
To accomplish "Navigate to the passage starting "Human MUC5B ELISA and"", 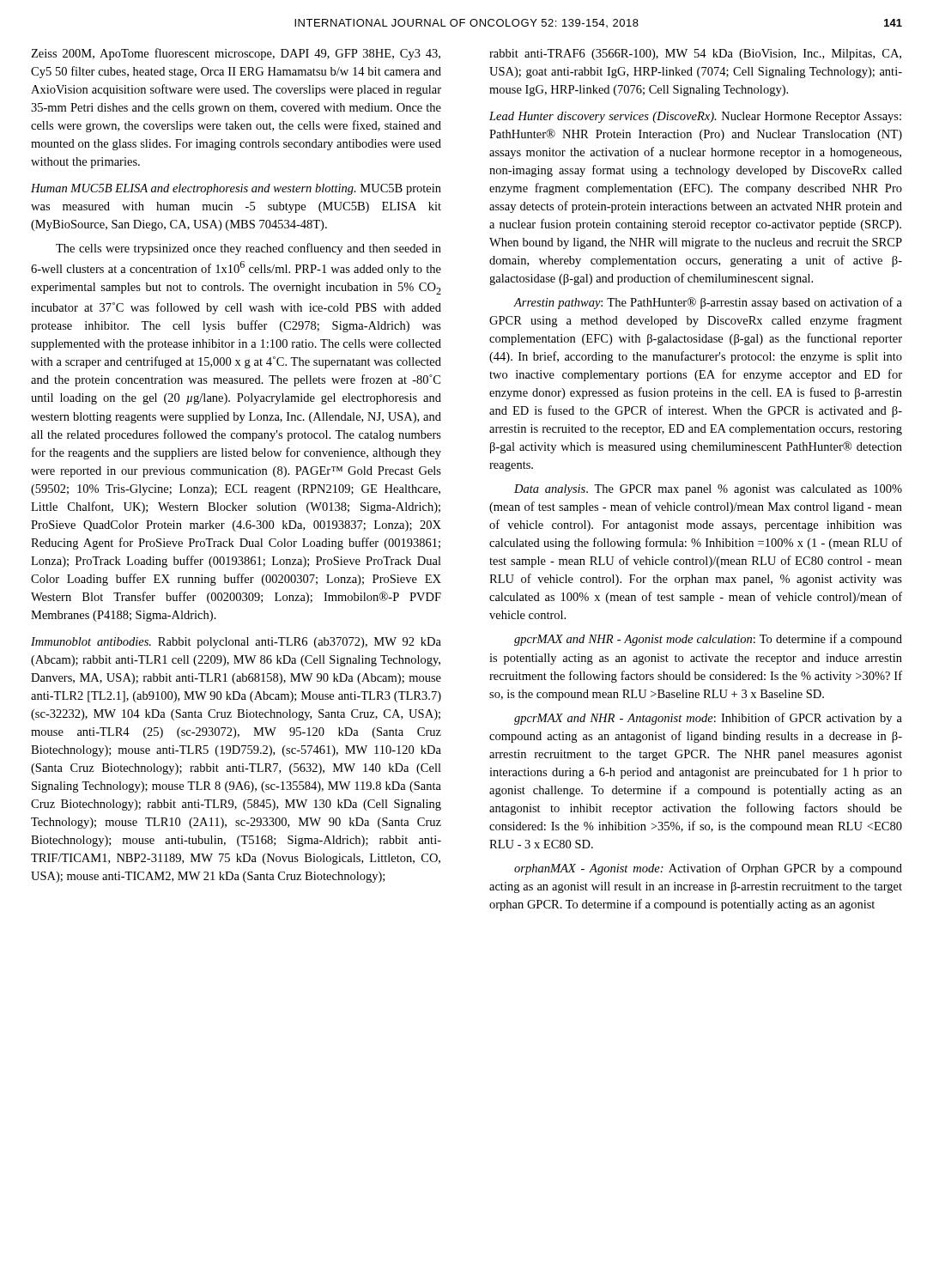I will (x=236, y=207).
